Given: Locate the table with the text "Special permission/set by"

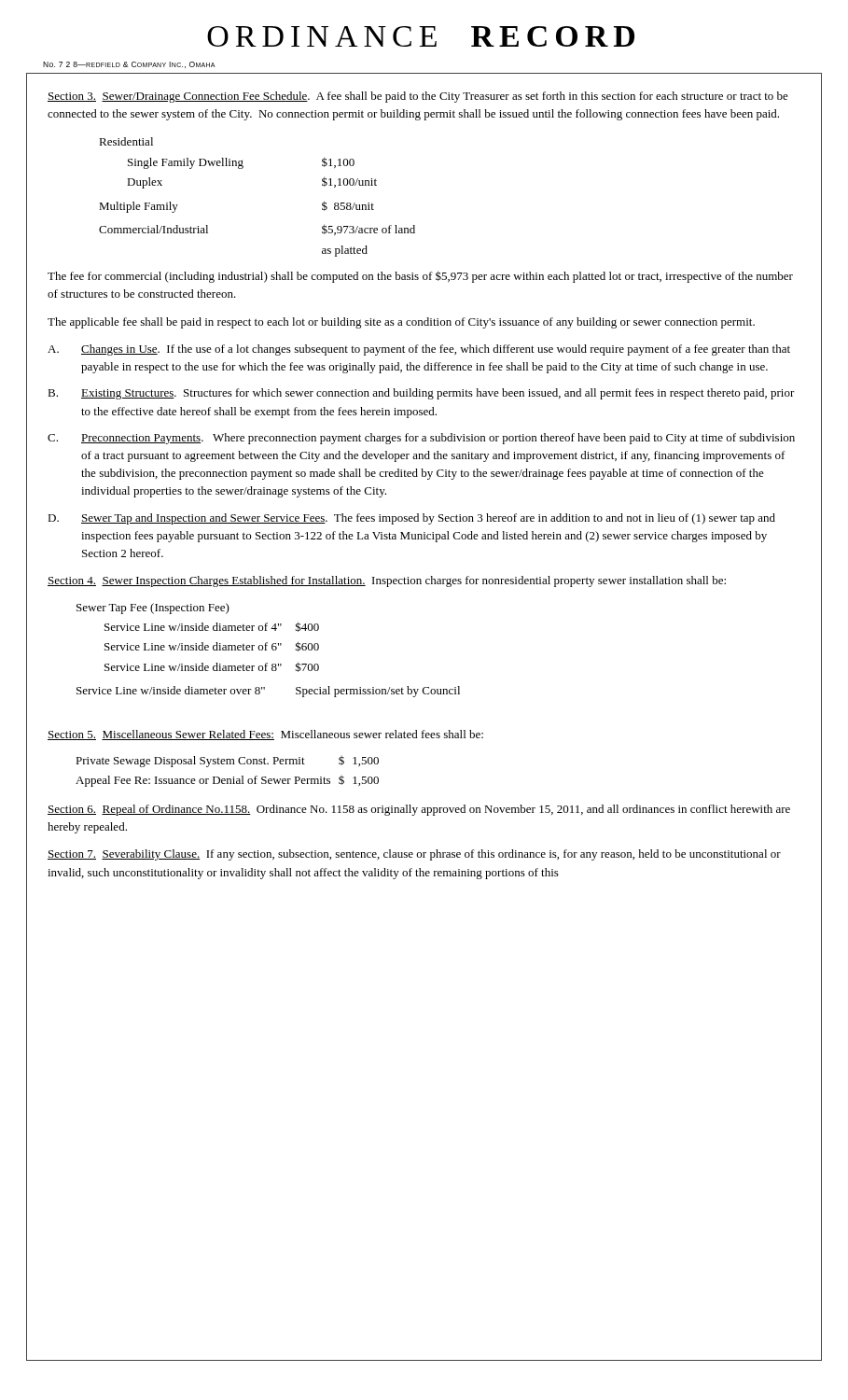Looking at the screenshot, I should (x=438, y=649).
